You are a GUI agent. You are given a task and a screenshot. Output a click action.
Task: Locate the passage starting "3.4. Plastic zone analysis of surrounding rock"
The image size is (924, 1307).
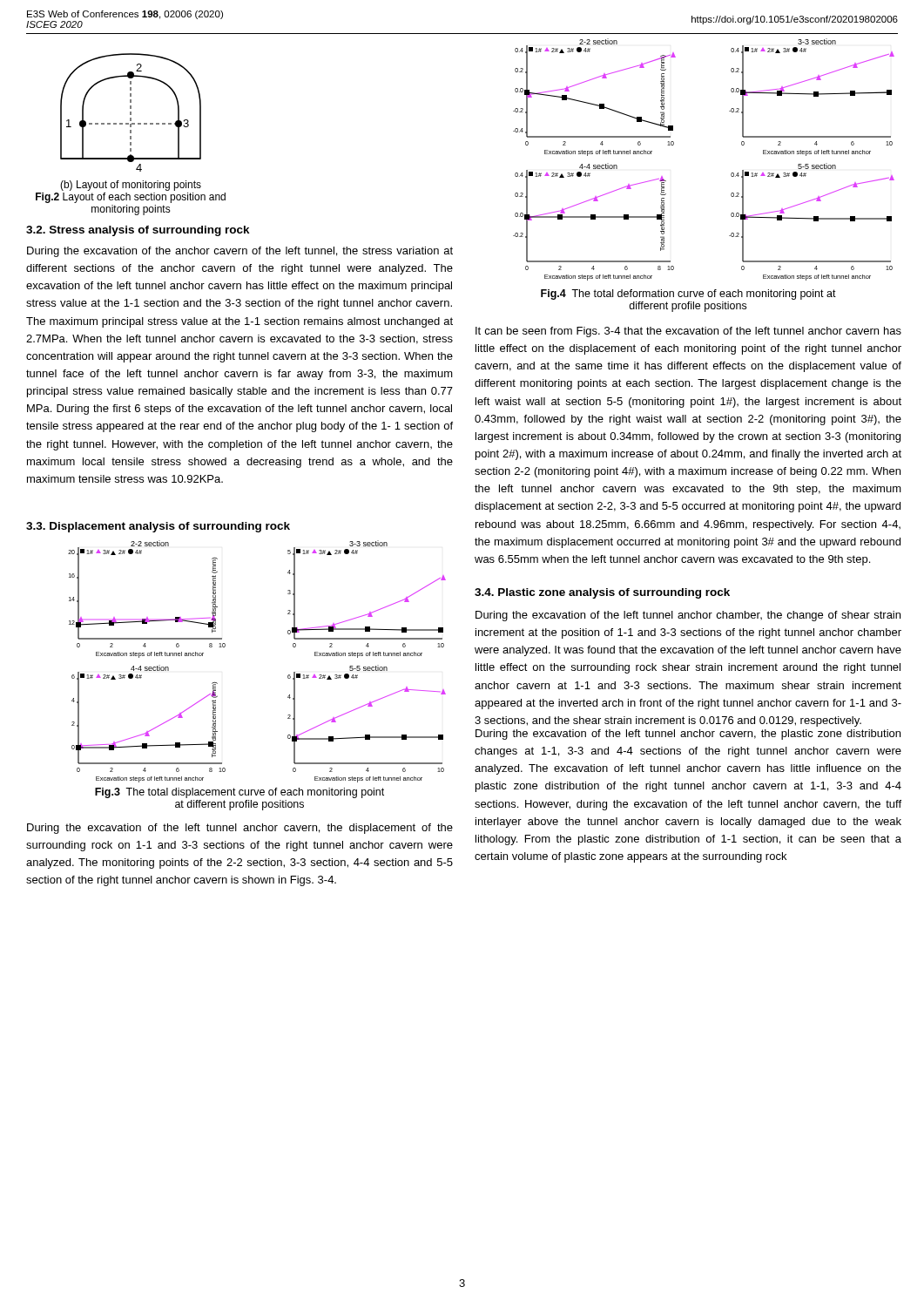pyautogui.click(x=602, y=592)
